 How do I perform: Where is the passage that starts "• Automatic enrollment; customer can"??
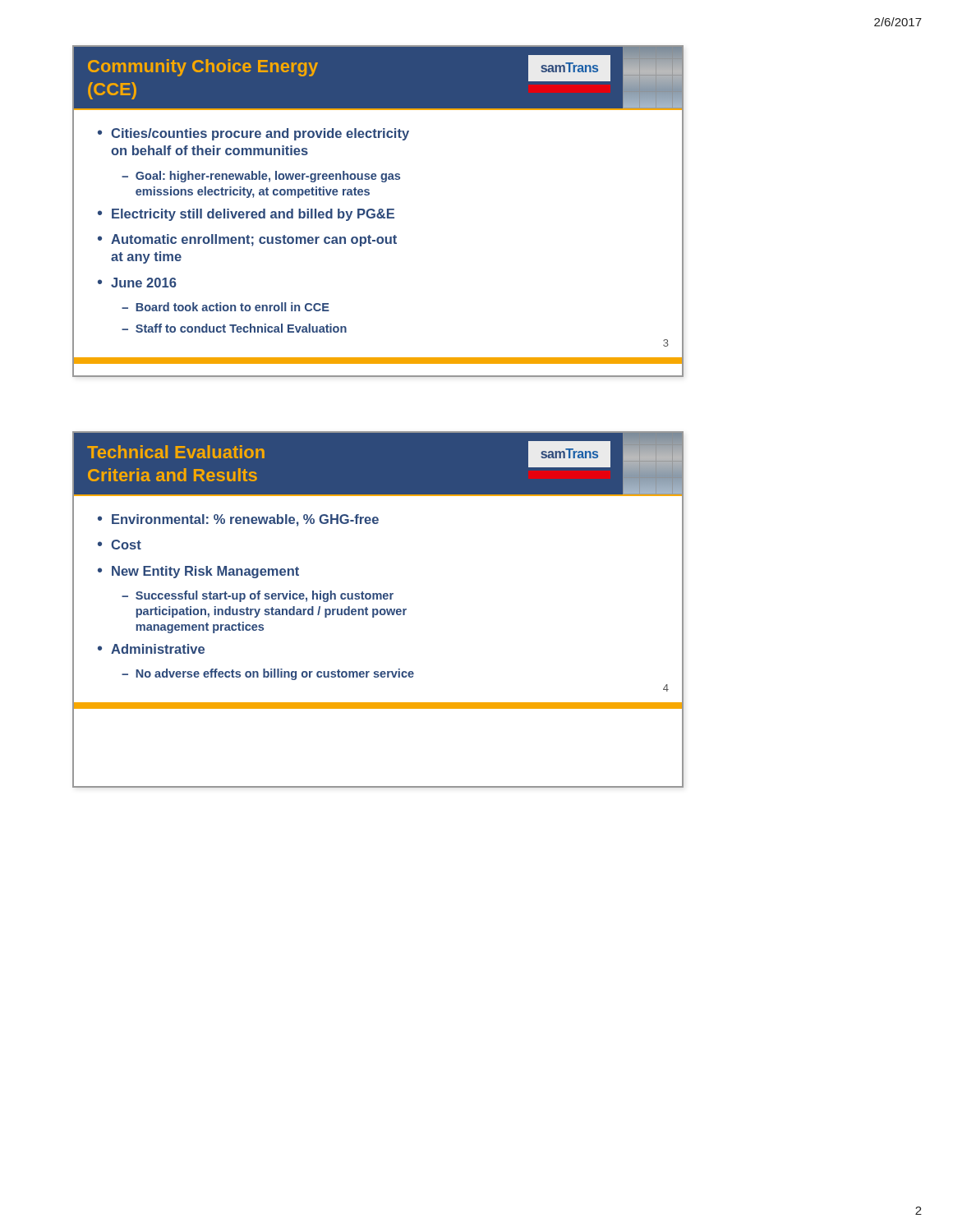pyautogui.click(x=247, y=248)
